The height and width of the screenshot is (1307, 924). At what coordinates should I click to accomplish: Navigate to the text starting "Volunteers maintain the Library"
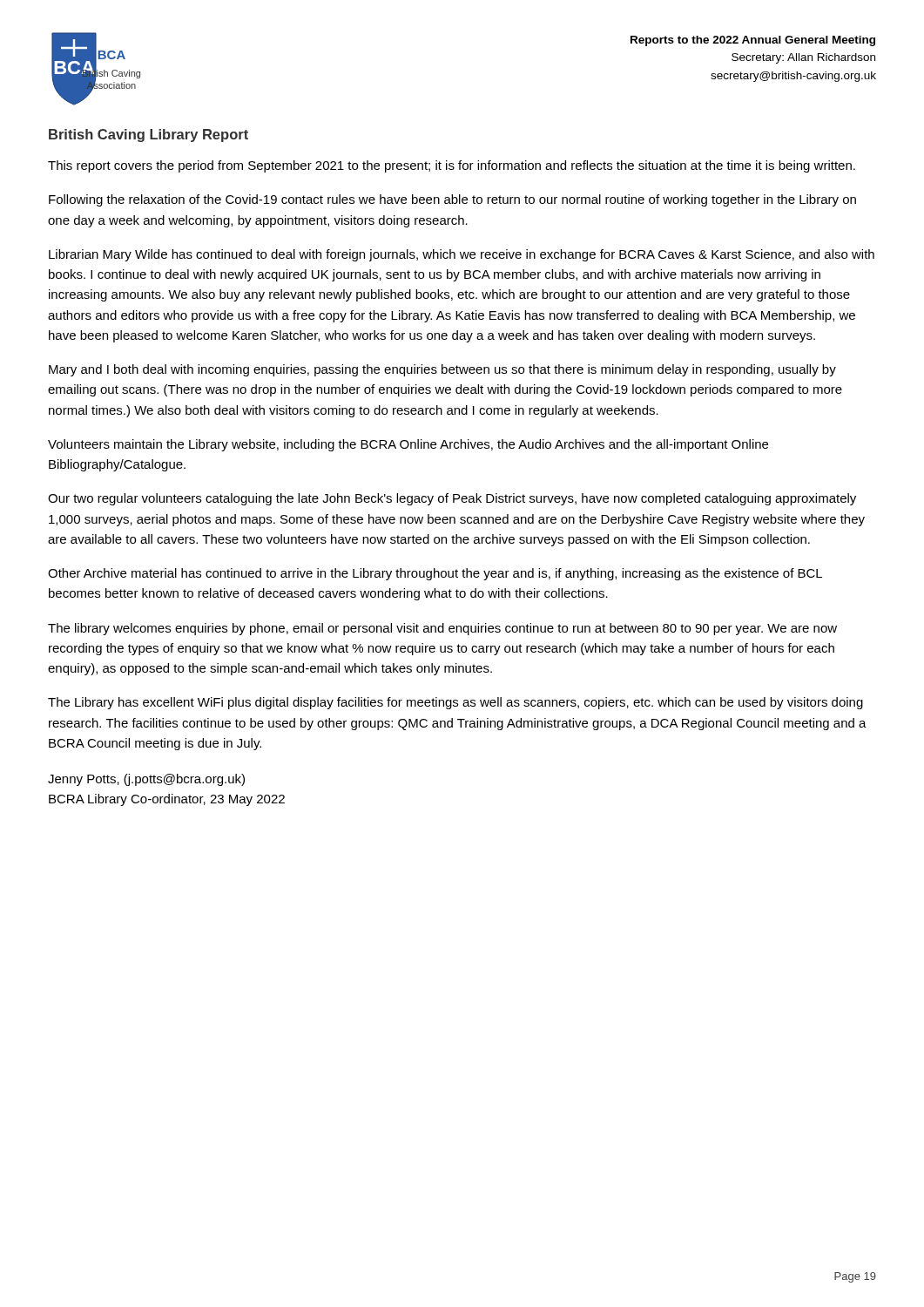click(408, 454)
